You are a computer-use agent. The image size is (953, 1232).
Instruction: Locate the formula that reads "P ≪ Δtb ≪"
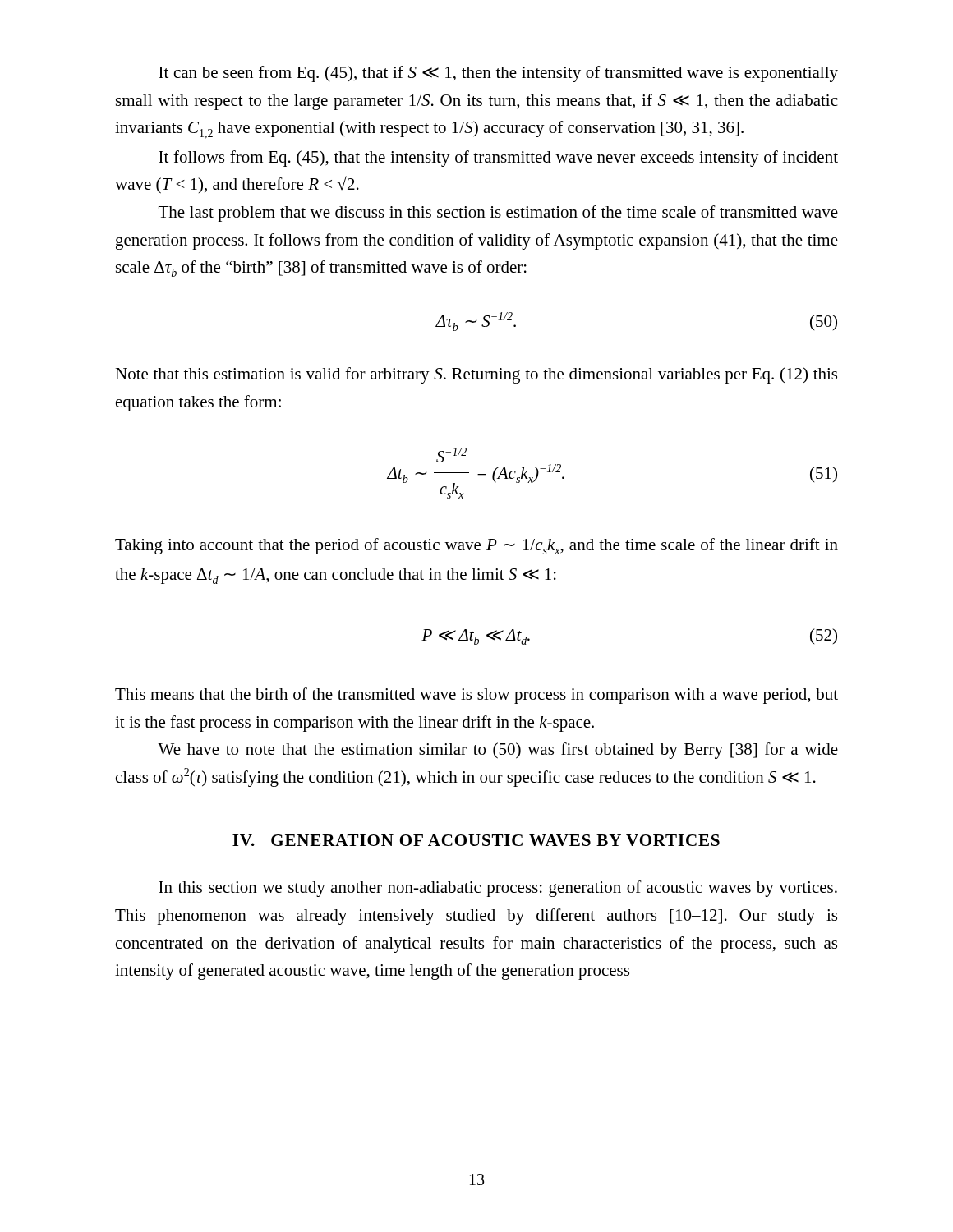point(475,637)
